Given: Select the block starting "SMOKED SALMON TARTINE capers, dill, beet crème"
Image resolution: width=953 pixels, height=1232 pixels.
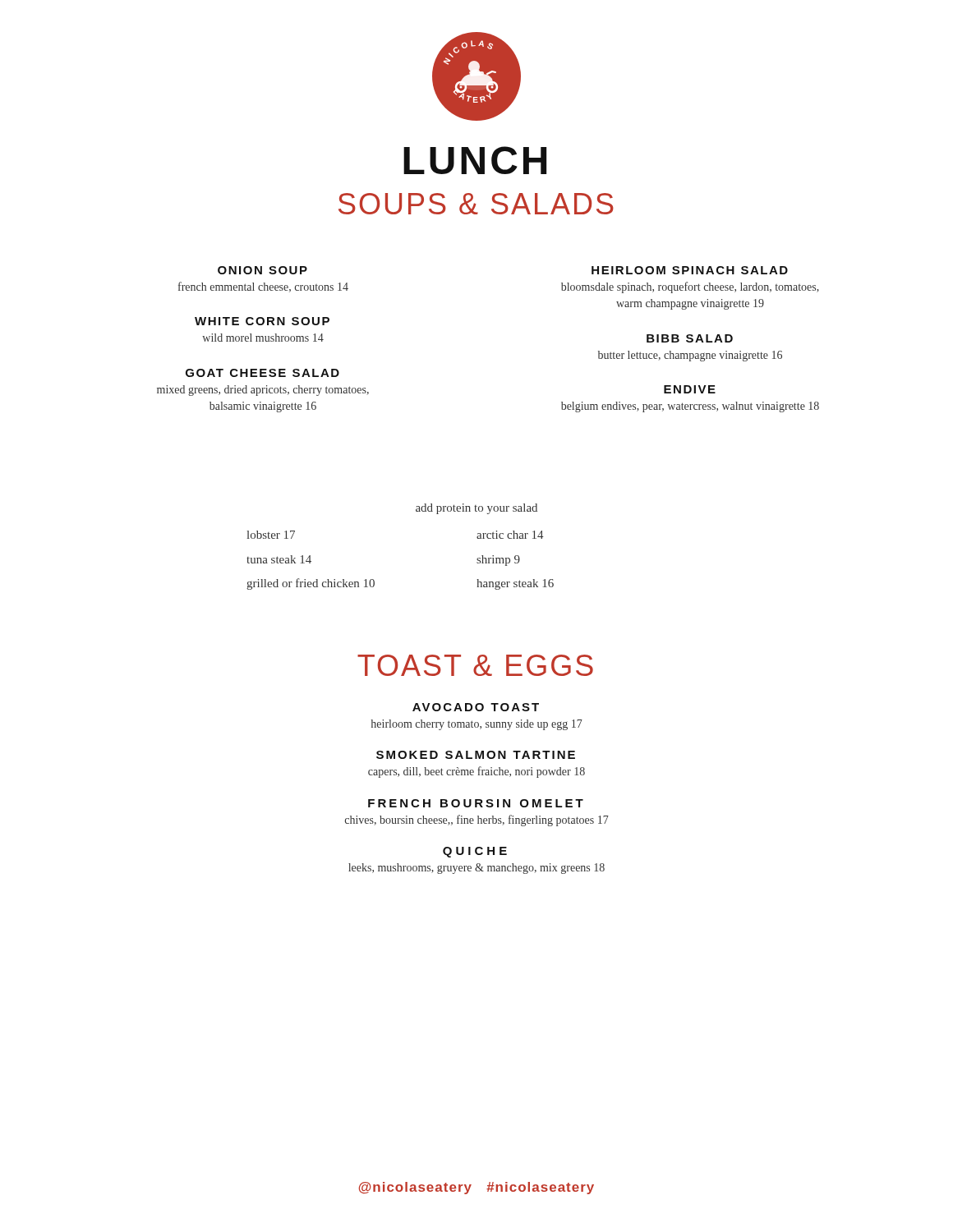Looking at the screenshot, I should [476, 764].
